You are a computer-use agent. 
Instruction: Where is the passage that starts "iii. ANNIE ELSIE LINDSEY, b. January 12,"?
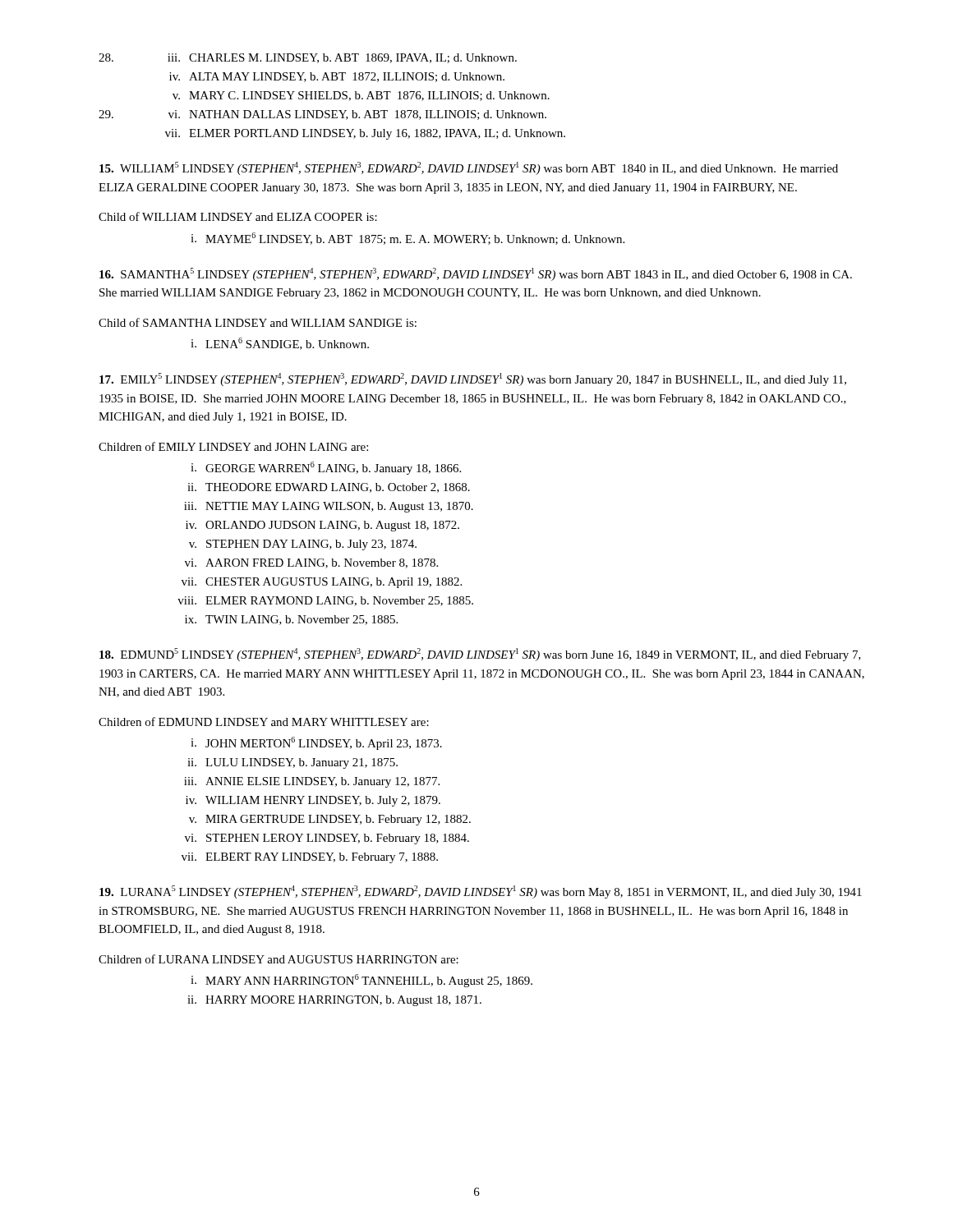click(312, 782)
